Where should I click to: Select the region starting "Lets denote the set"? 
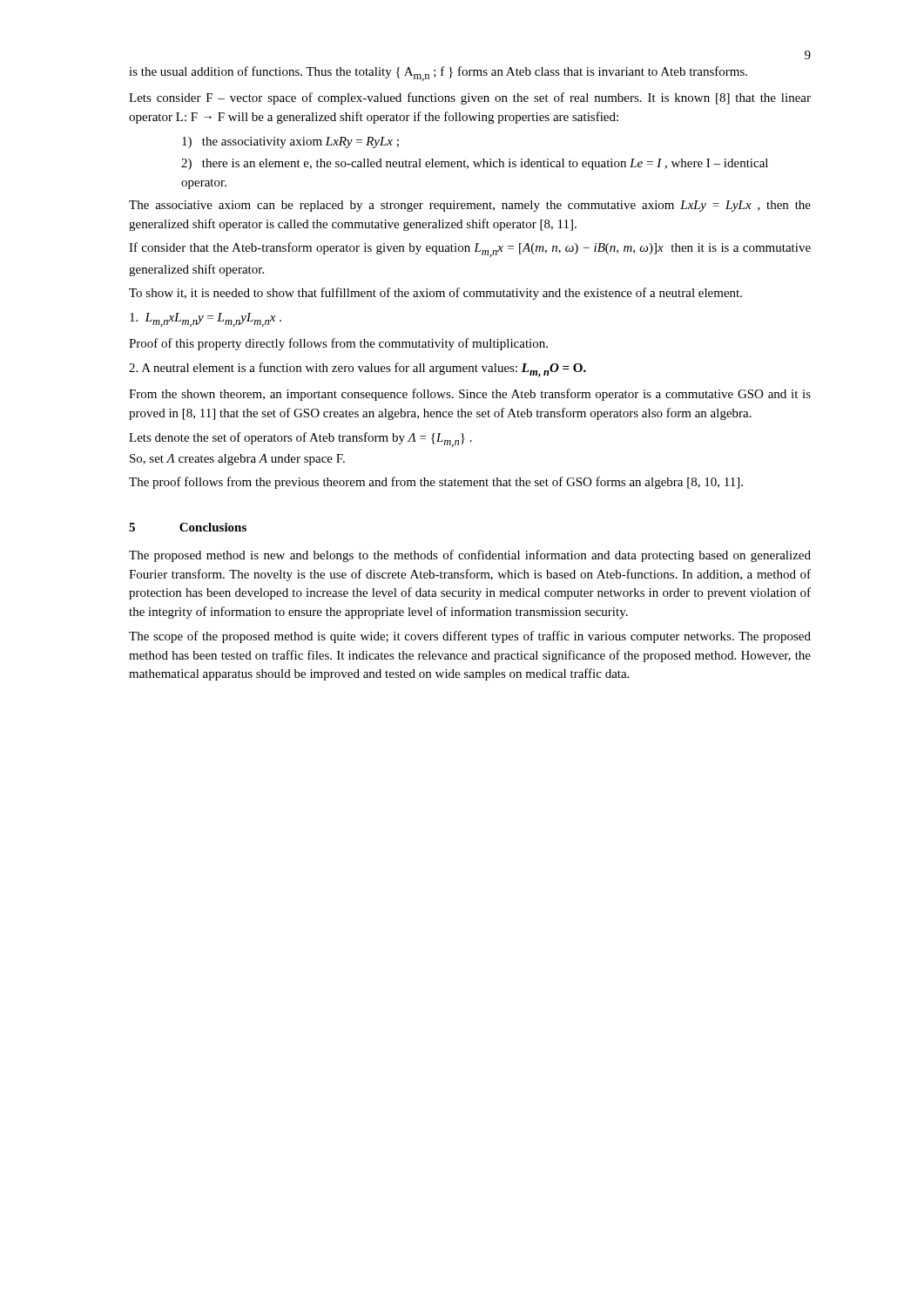470,448
